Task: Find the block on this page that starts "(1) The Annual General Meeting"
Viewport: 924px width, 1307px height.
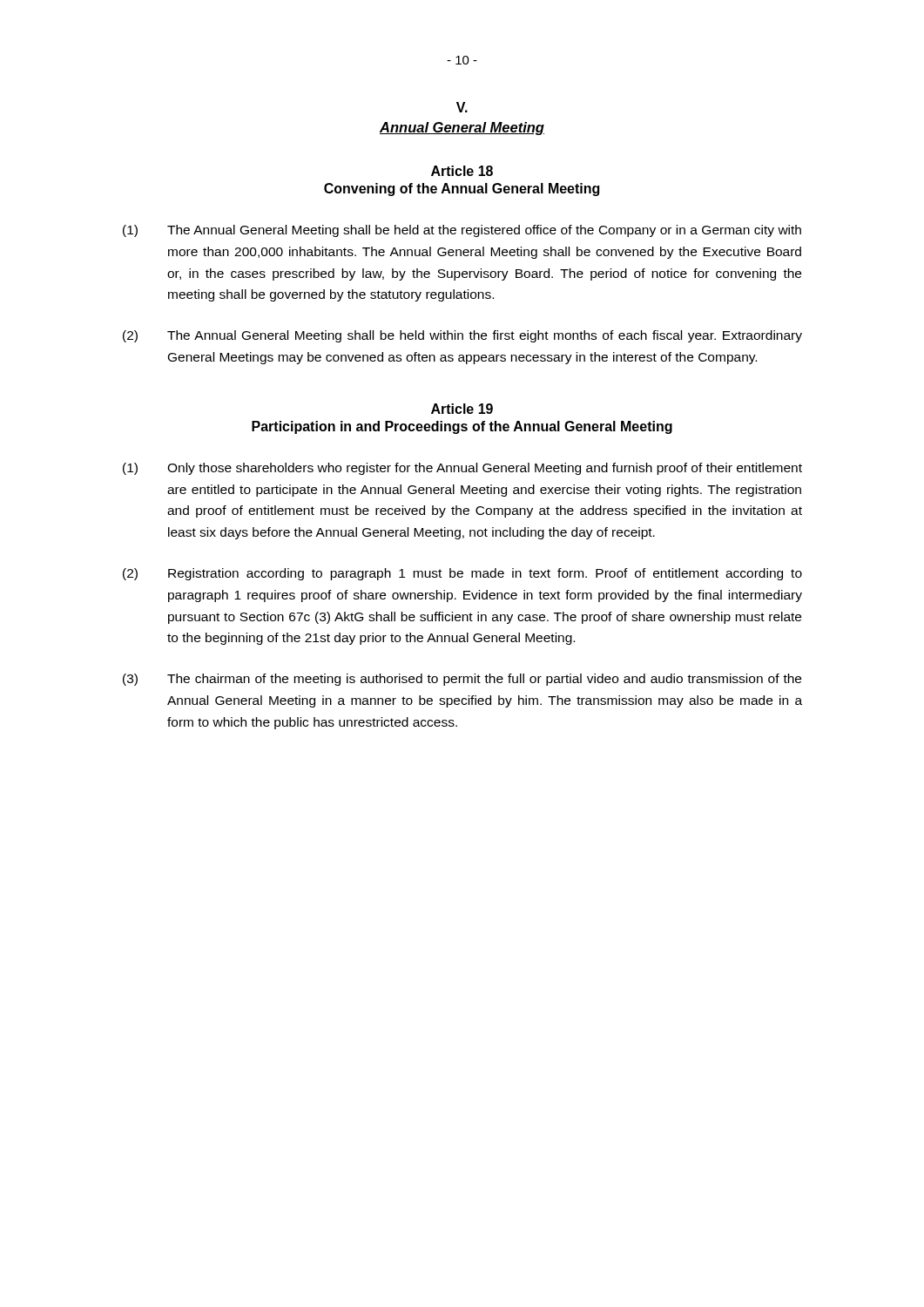Action: pos(462,263)
